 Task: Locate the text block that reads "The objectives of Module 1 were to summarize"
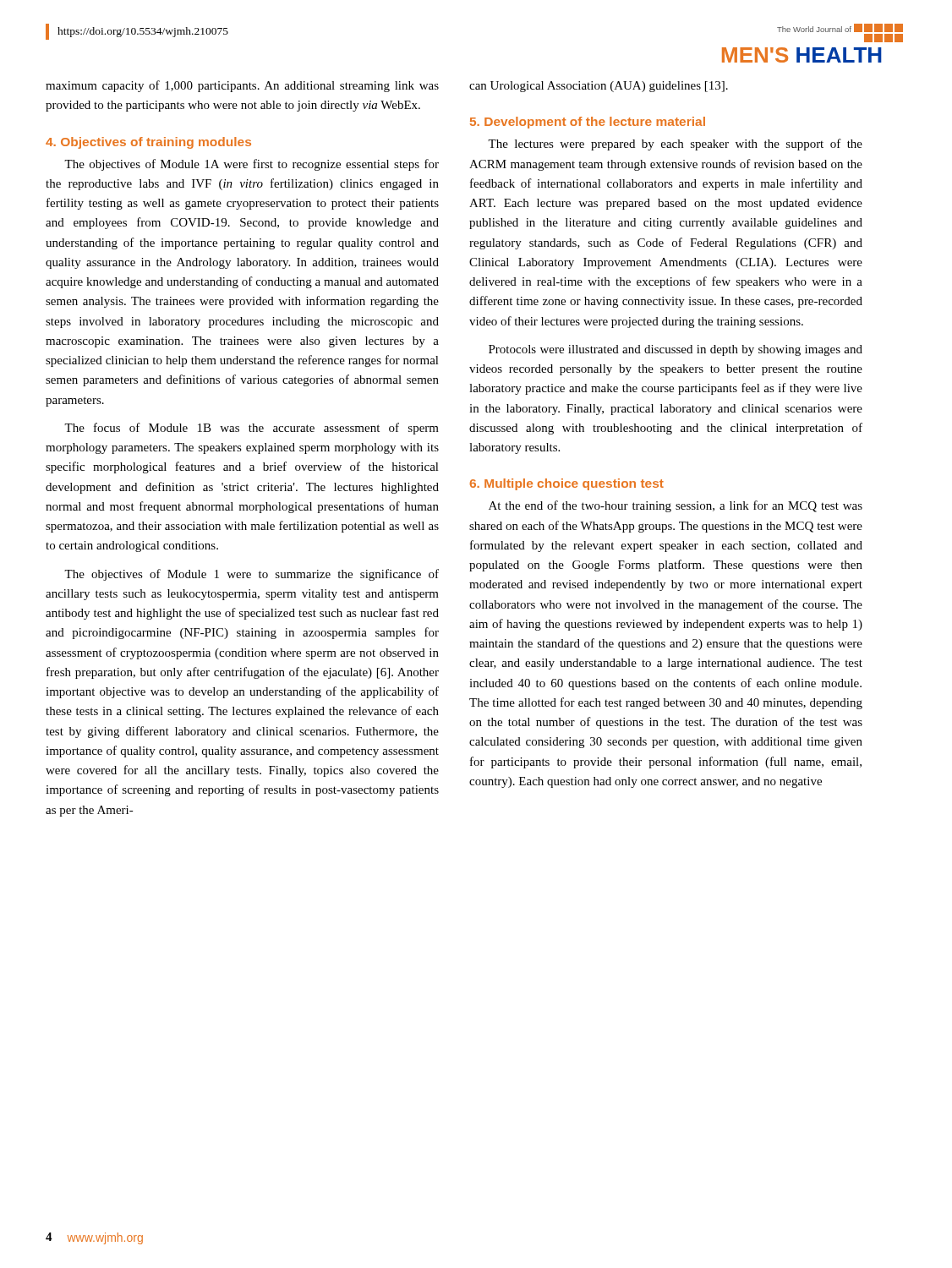click(x=242, y=692)
